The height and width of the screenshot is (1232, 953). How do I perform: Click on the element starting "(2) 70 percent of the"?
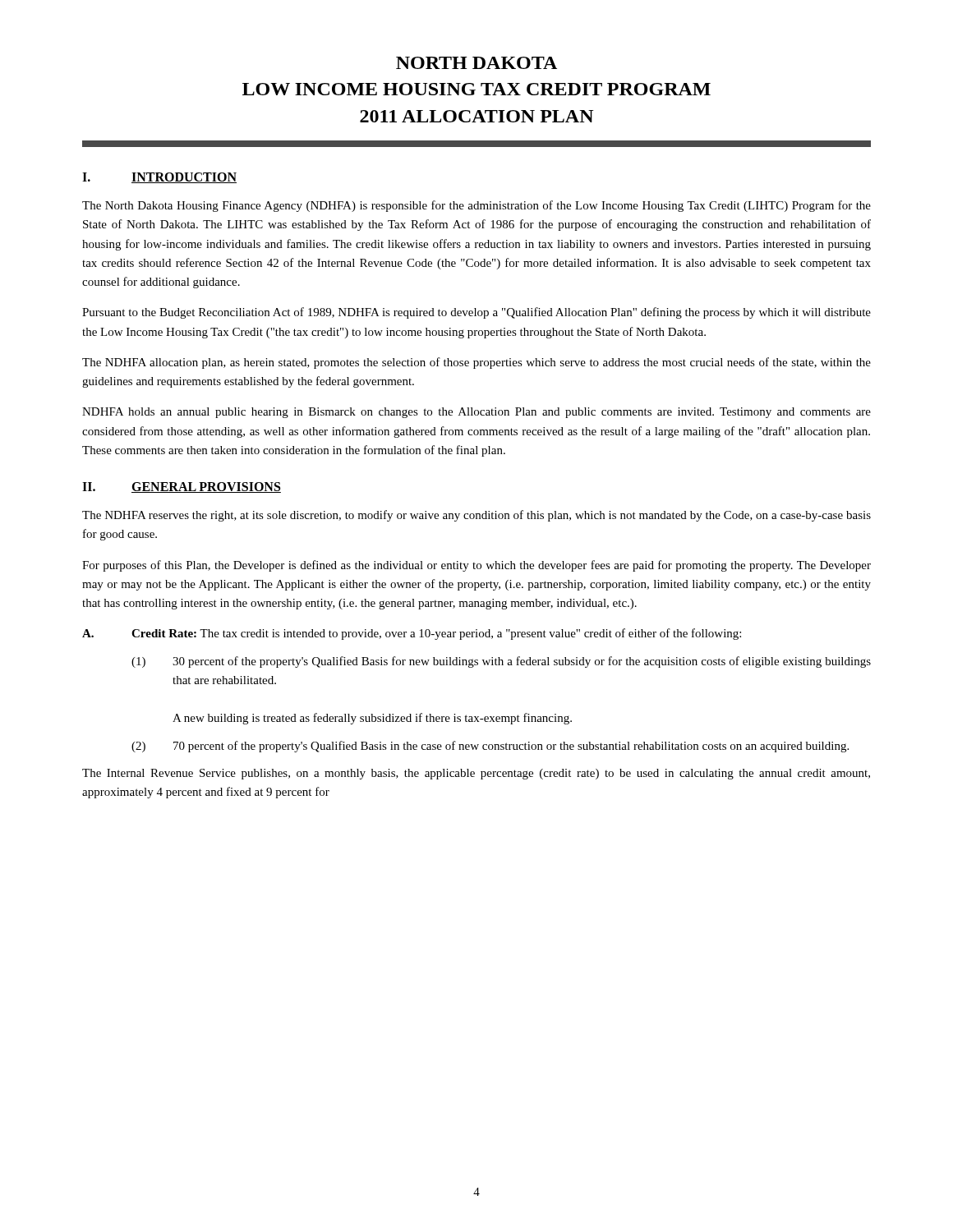point(501,746)
